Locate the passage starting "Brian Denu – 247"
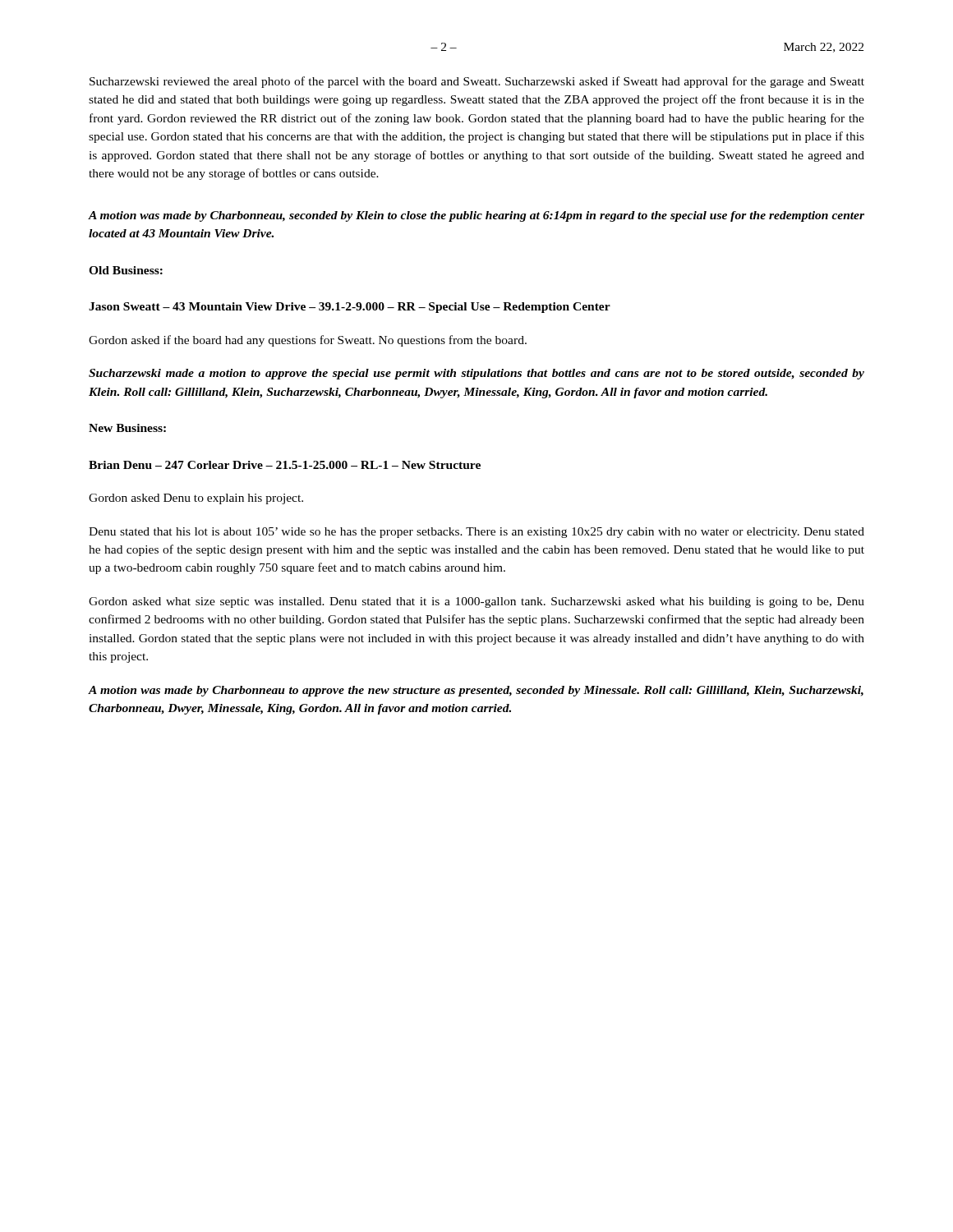 476,465
